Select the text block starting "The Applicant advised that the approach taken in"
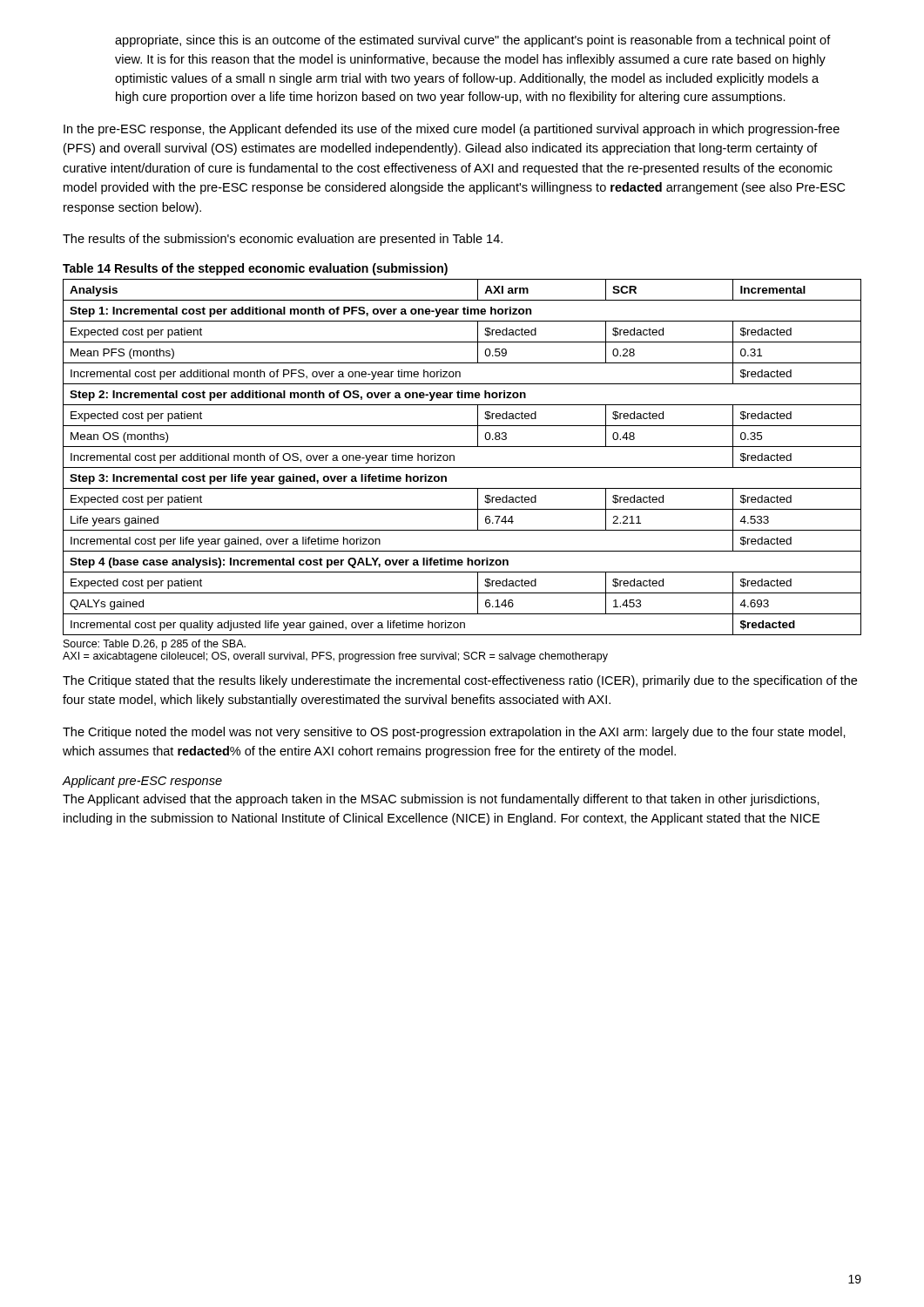 [441, 809]
